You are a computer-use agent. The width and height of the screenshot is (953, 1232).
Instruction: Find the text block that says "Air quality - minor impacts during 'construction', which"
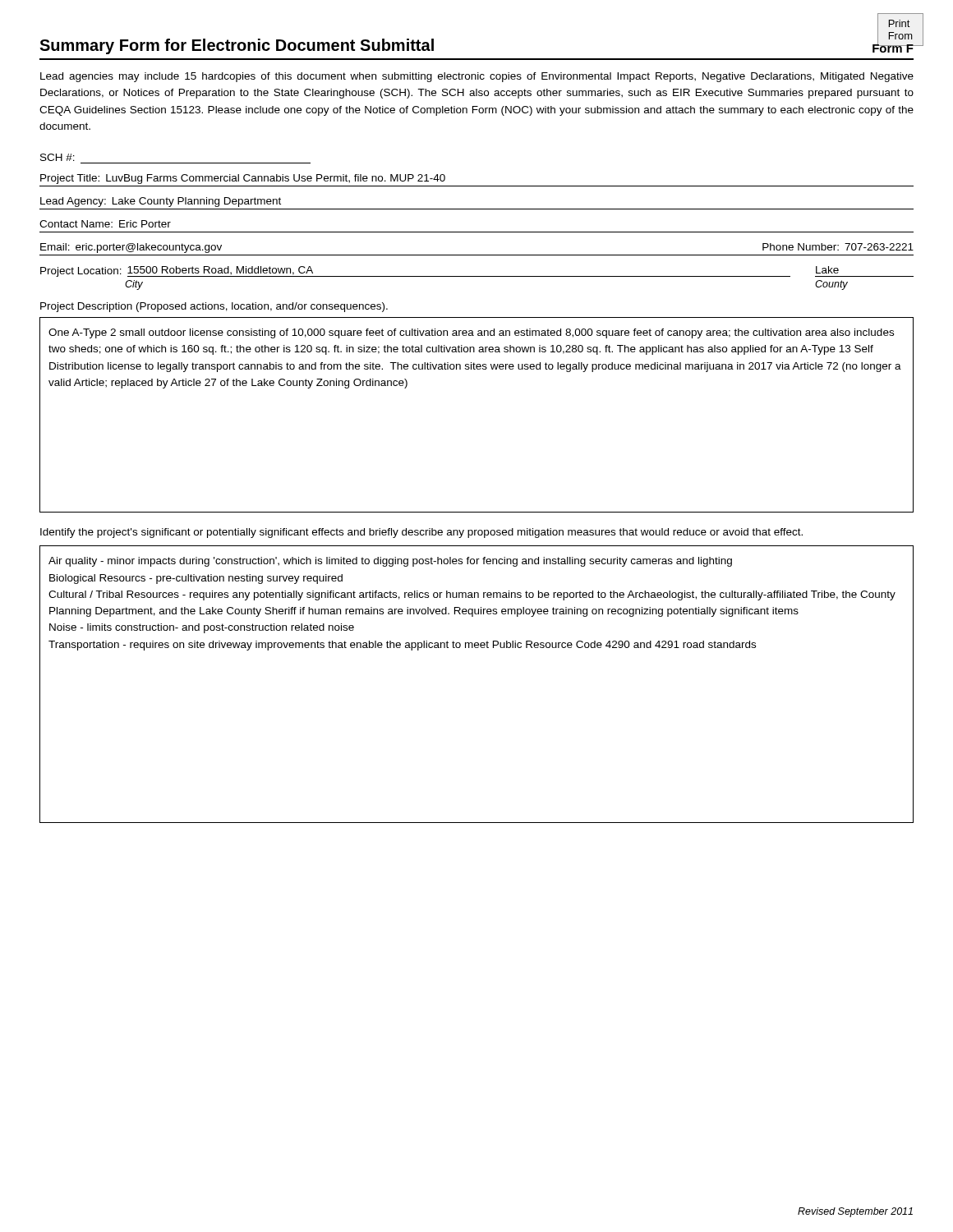[472, 602]
